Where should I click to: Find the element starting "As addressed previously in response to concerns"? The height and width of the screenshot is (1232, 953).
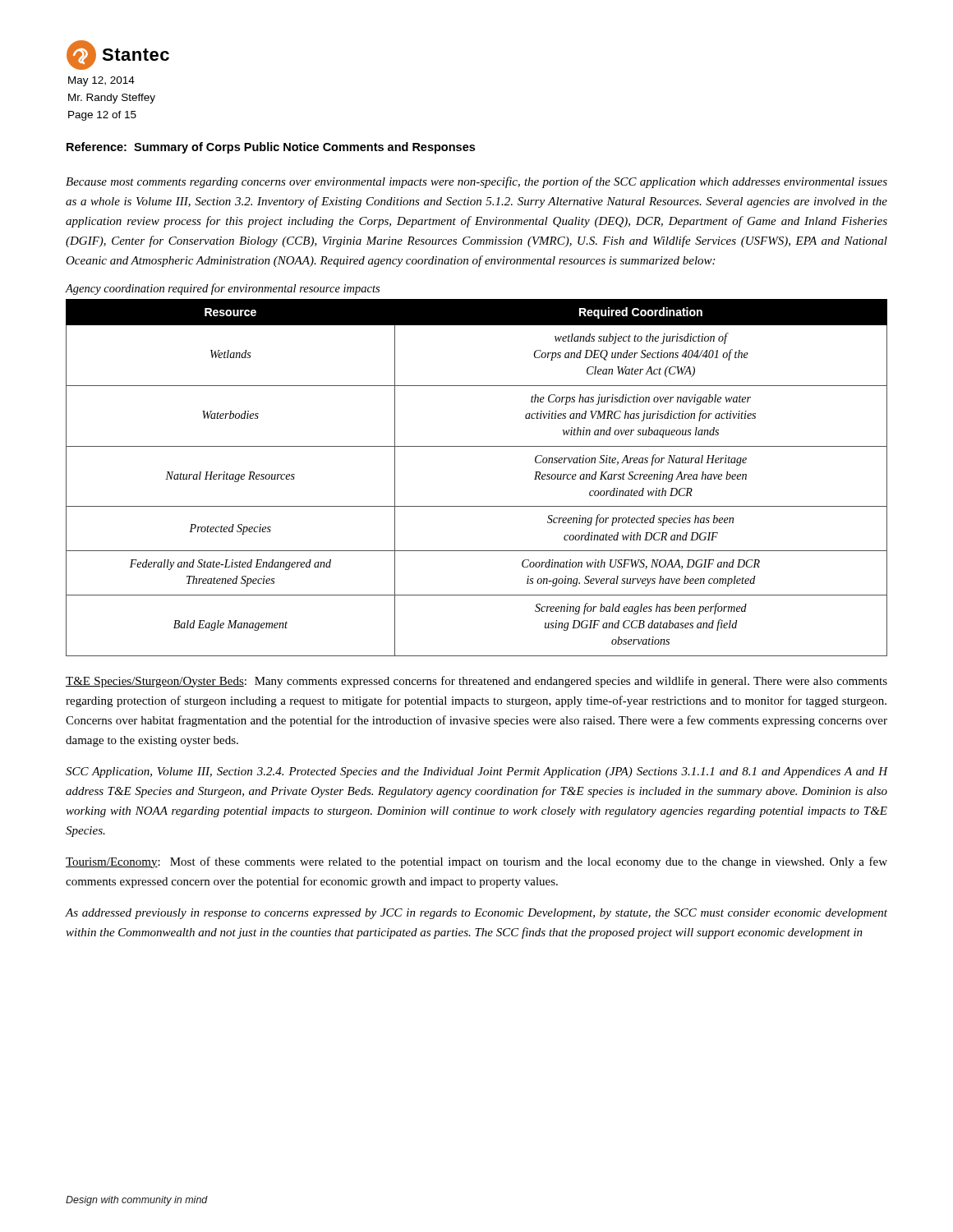[x=476, y=922]
